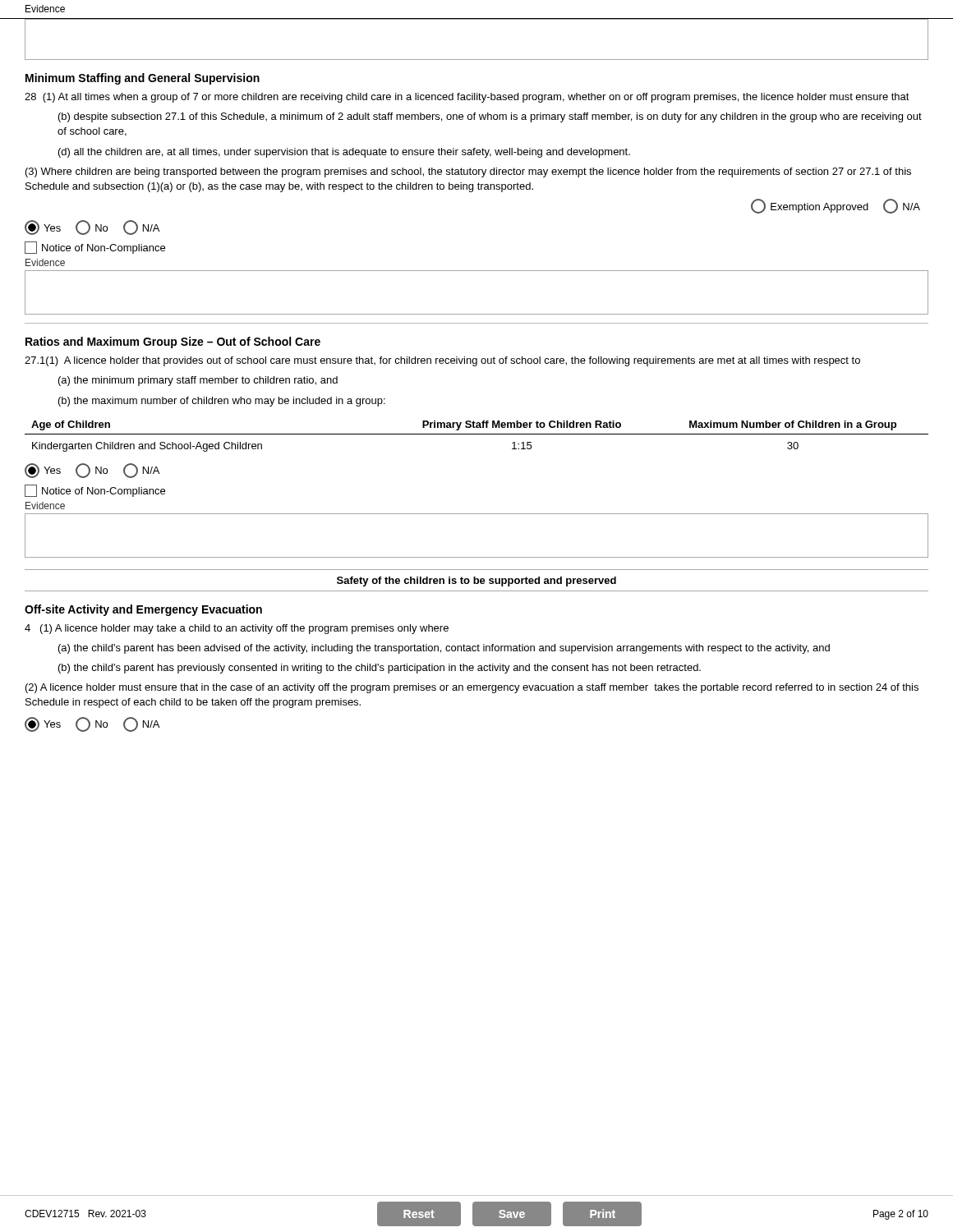
Task: Where is the passage that starts "(b) despite subsection"?
Action: tap(489, 124)
